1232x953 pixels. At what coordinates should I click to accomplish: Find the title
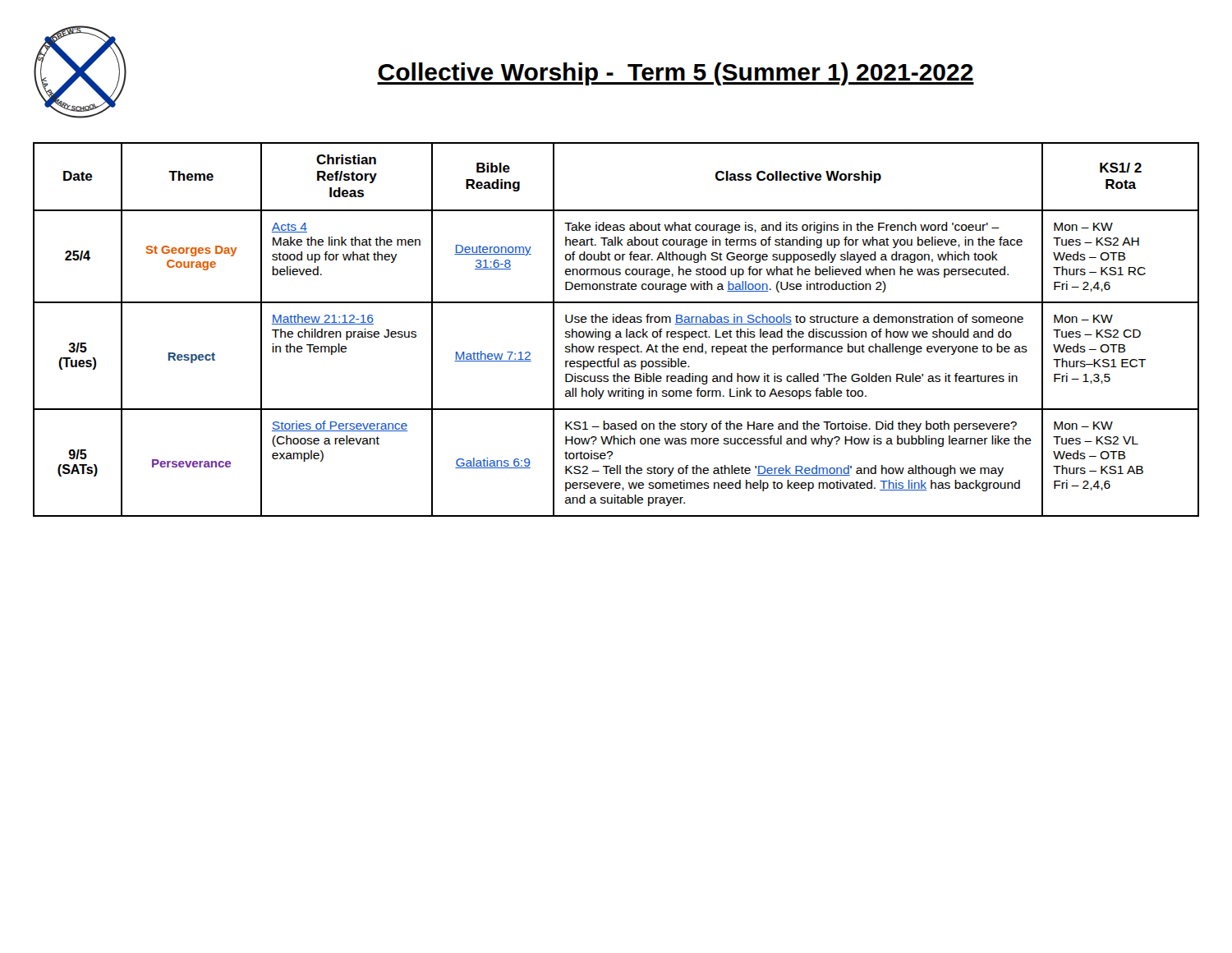click(676, 71)
